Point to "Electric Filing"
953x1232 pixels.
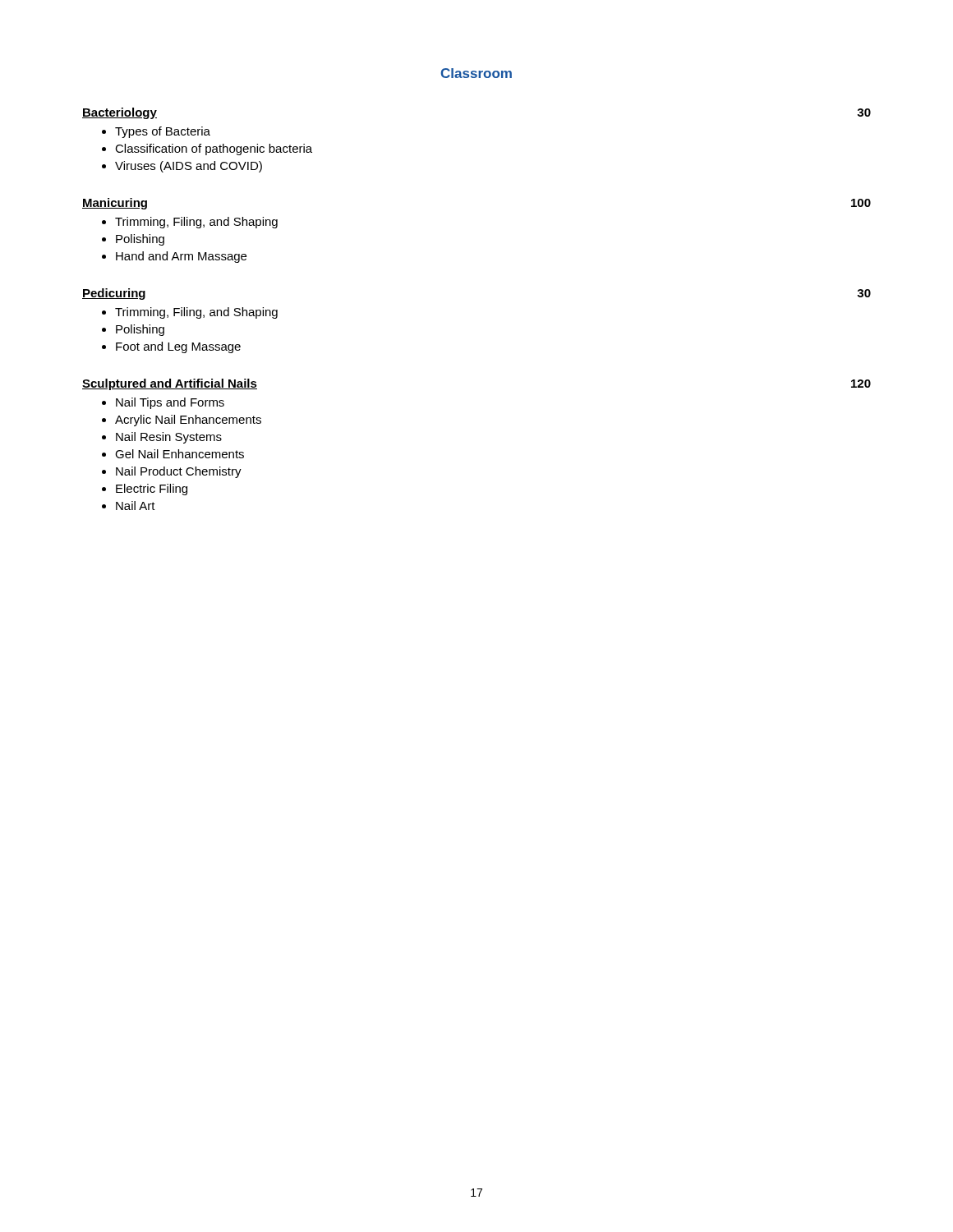(152, 488)
